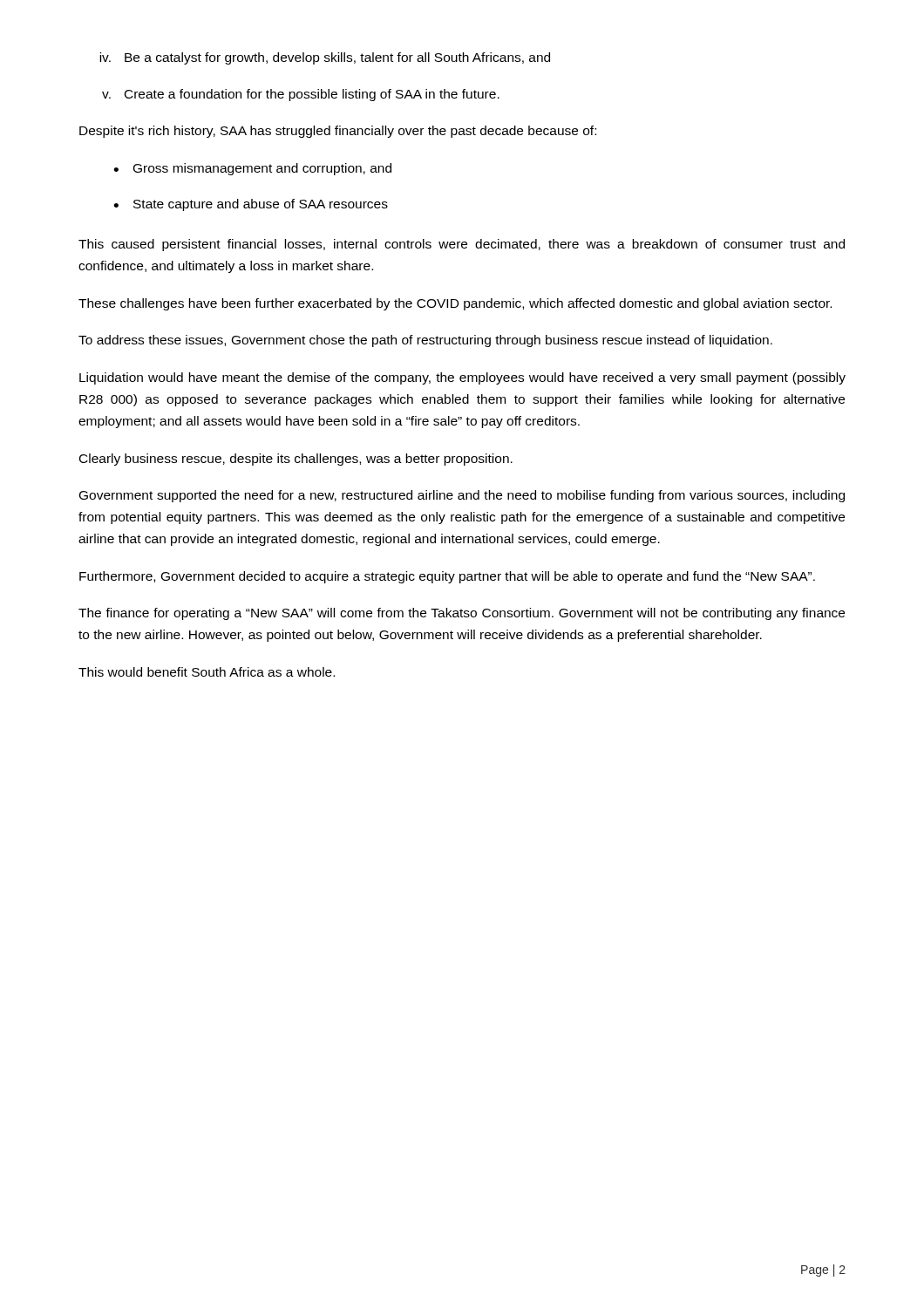Locate the text block containing "Government supported the need for a new, restructured"
This screenshot has width=924, height=1308.
(462, 517)
